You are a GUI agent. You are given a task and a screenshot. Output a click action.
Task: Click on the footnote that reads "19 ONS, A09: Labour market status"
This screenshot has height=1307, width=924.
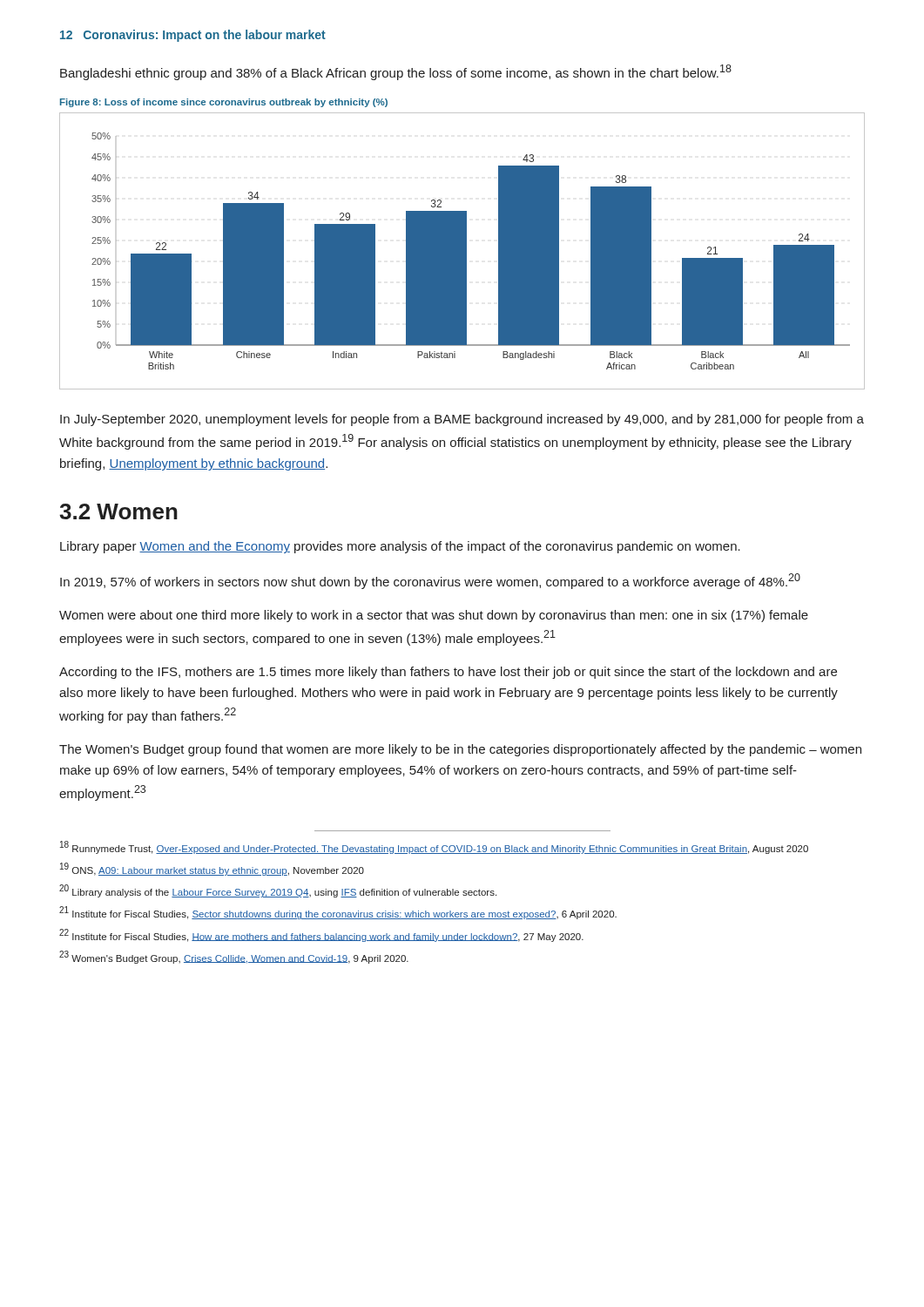[x=212, y=869]
